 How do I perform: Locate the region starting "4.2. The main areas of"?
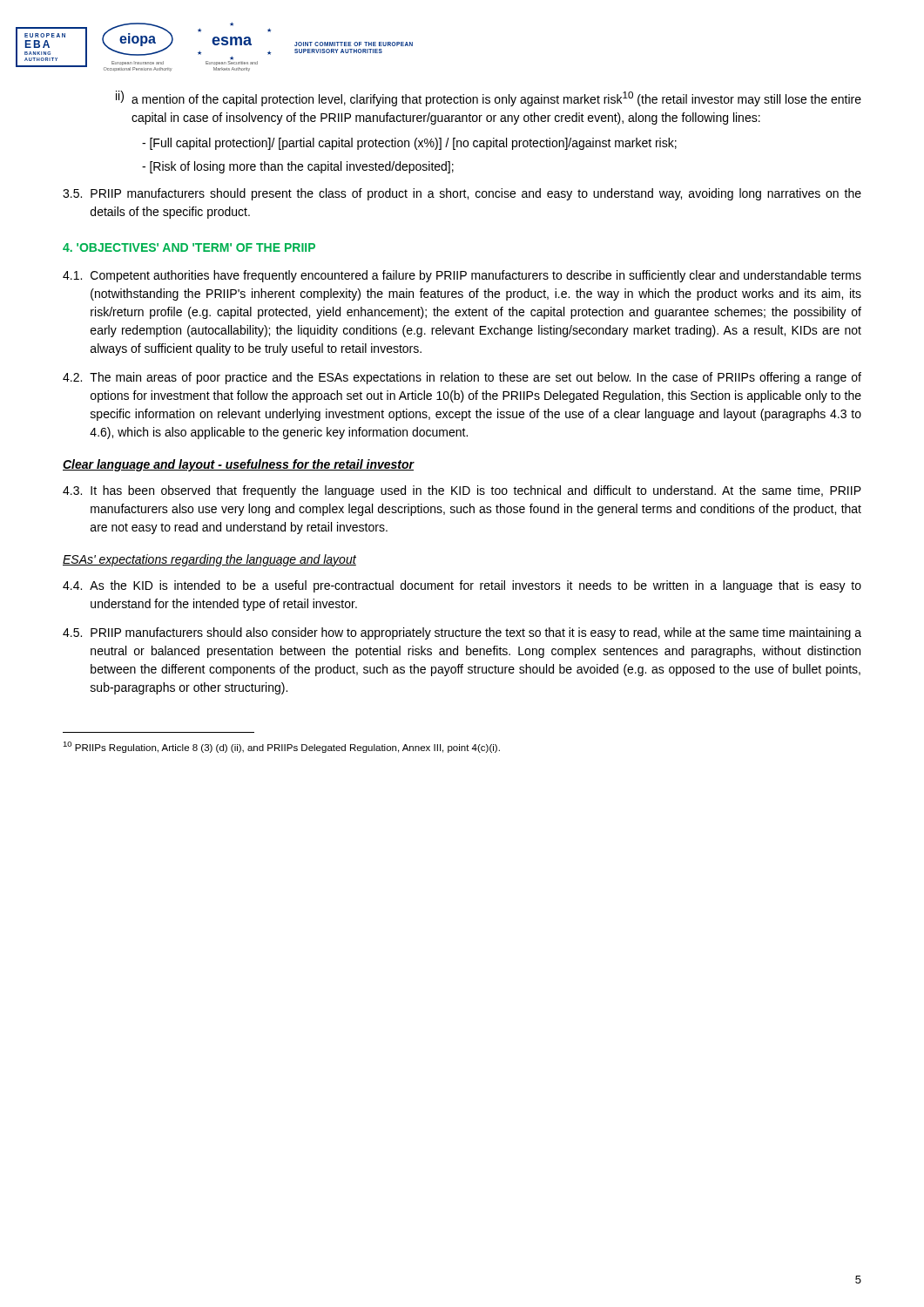[462, 405]
